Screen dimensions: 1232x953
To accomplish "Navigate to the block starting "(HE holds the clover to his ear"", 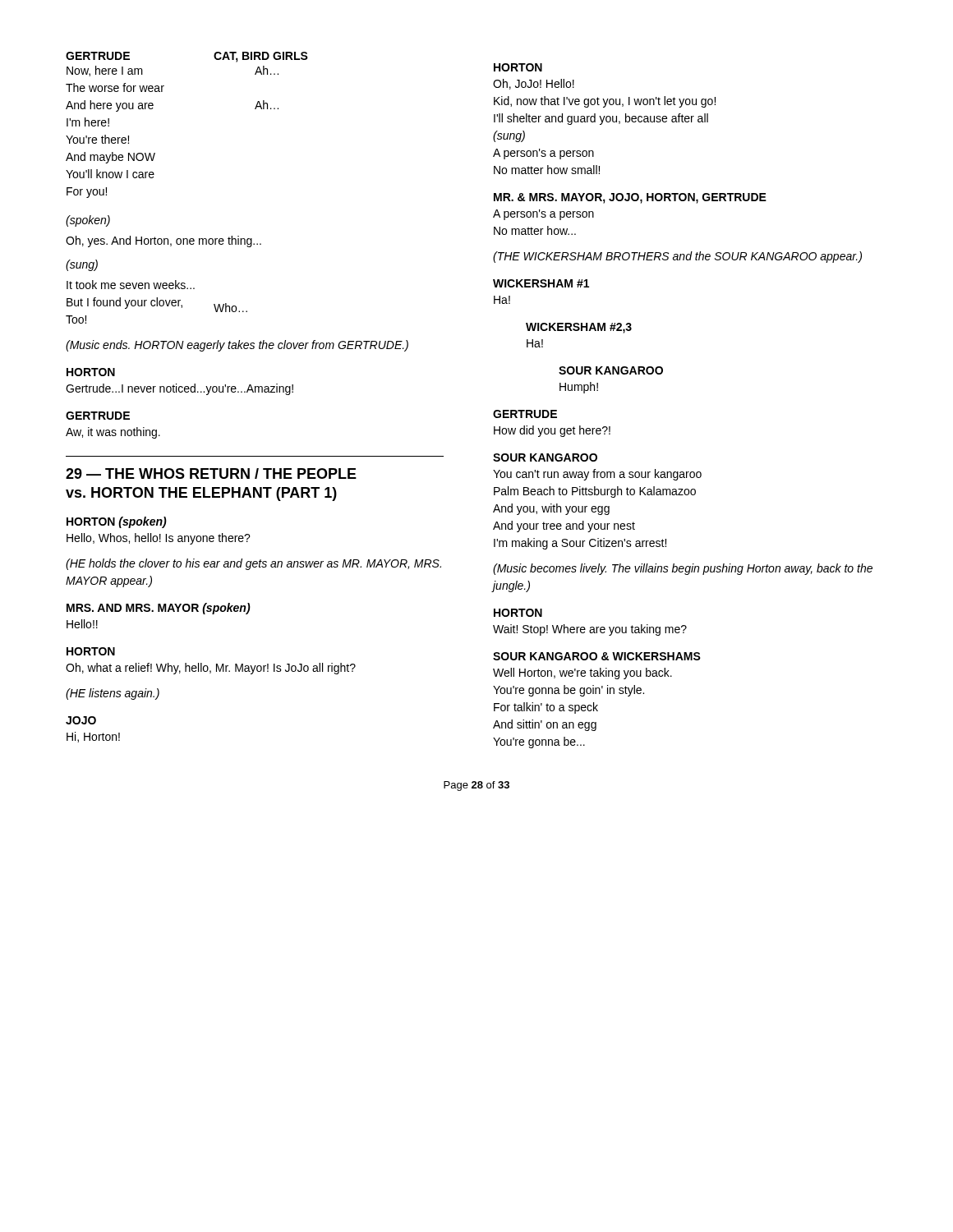I will tap(255, 572).
